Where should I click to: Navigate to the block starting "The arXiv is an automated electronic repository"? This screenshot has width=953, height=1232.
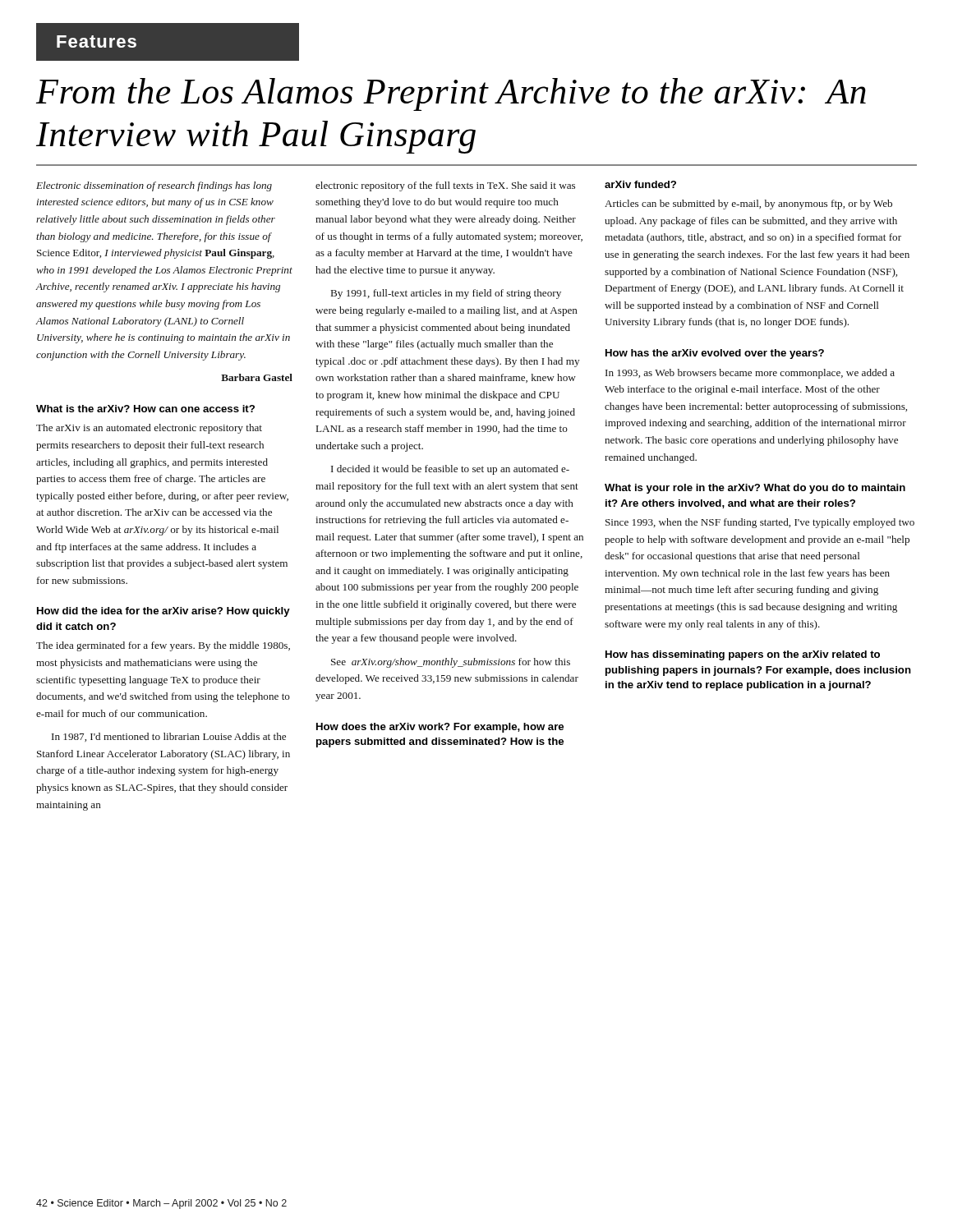(x=164, y=505)
